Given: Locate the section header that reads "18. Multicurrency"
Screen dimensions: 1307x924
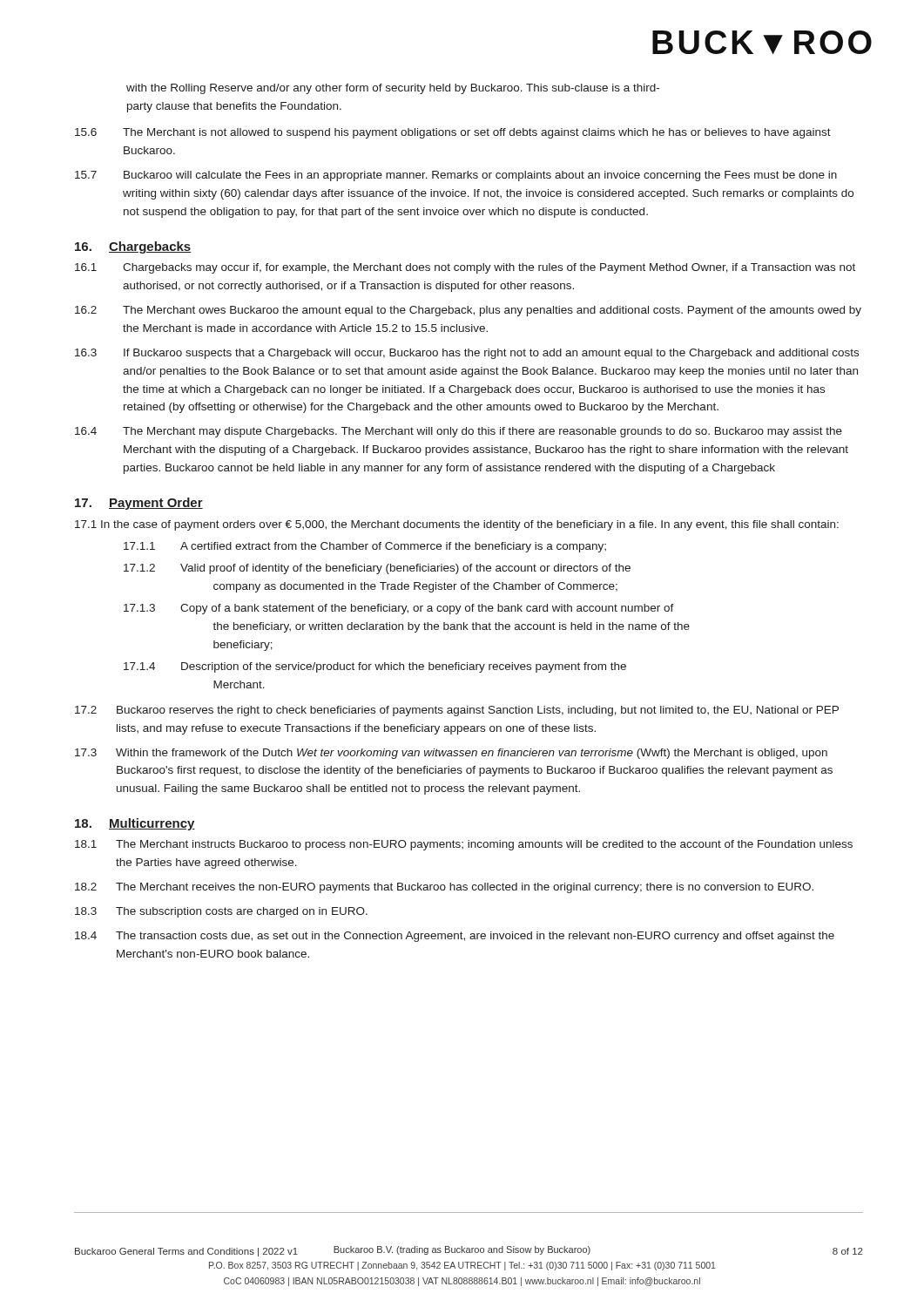Looking at the screenshot, I should pos(134,823).
